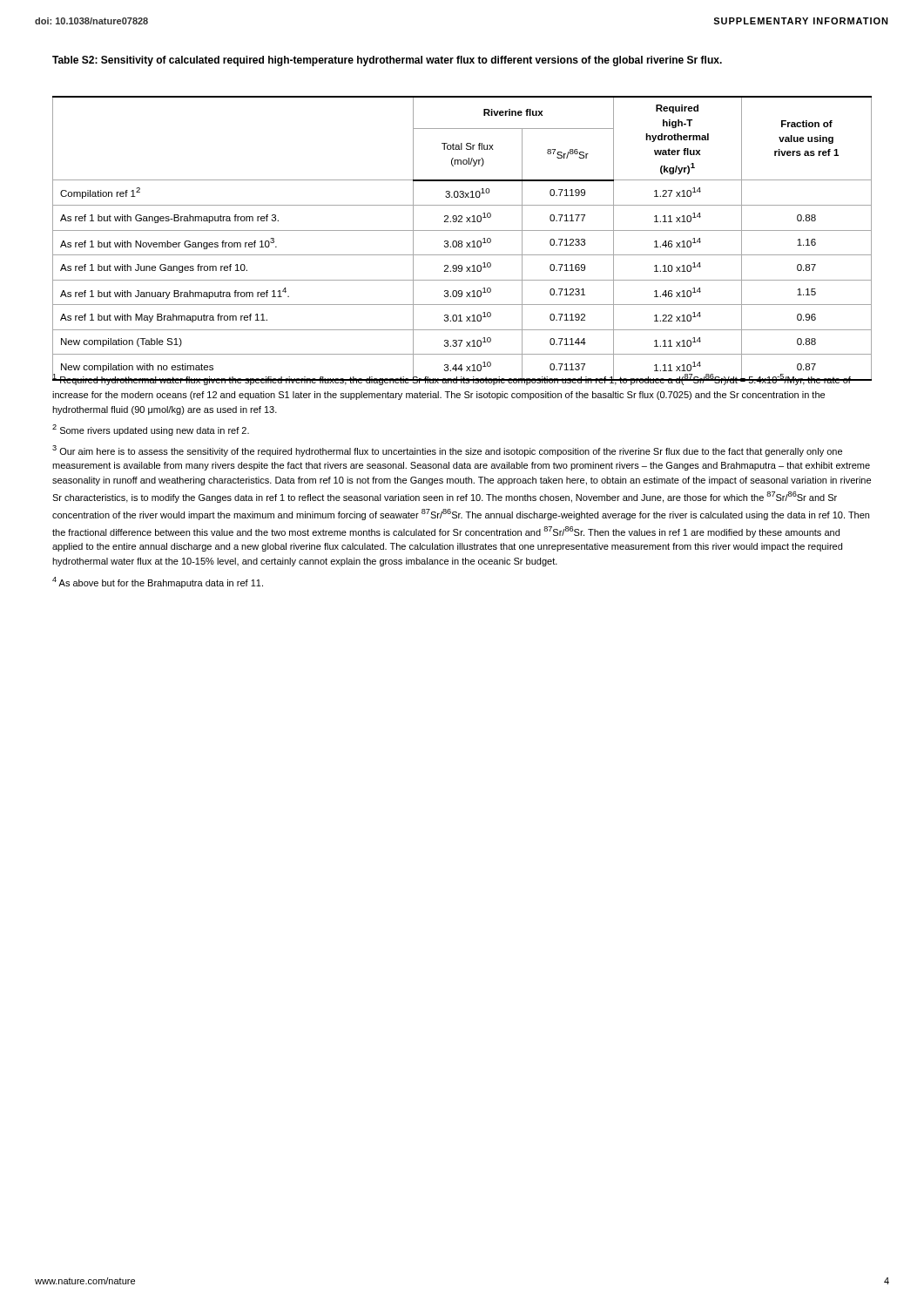Select the table that reads "3.08 x10 10"
The image size is (924, 1307).
(462, 238)
